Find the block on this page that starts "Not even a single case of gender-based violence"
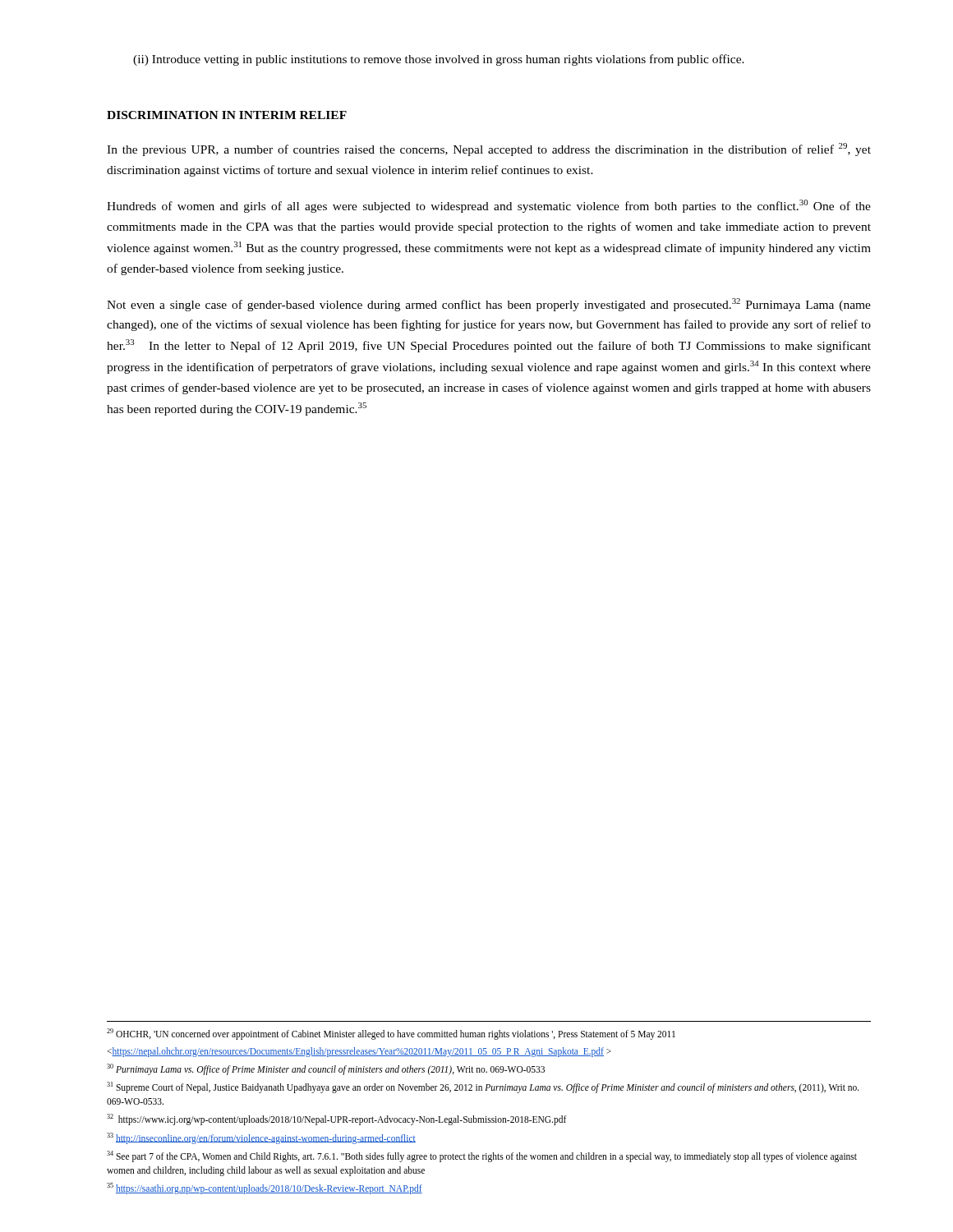The width and height of the screenshot is (953, 1232). 489,355
